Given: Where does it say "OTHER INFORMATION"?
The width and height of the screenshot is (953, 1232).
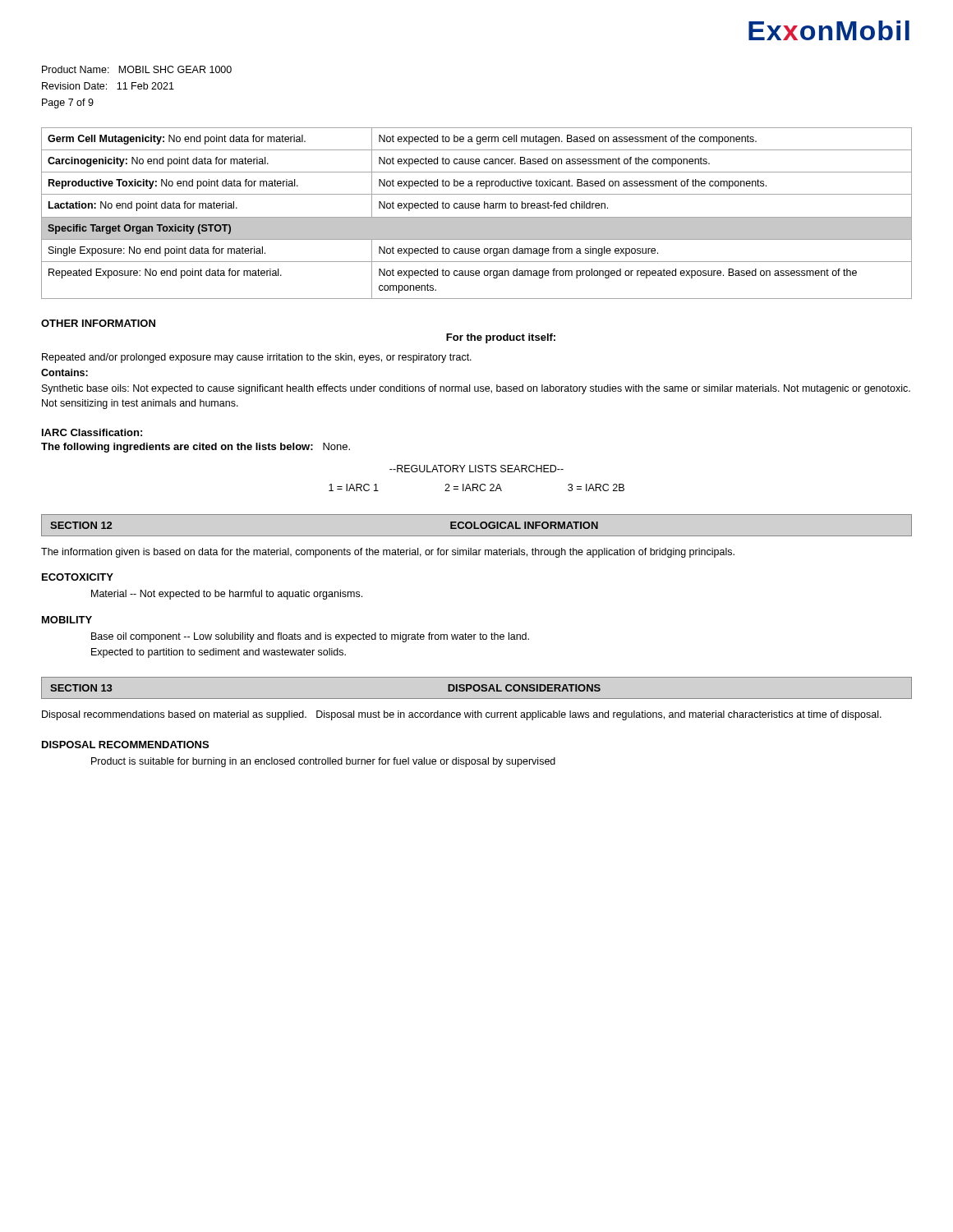Looking at the screenshot, I should coord(99,323).
